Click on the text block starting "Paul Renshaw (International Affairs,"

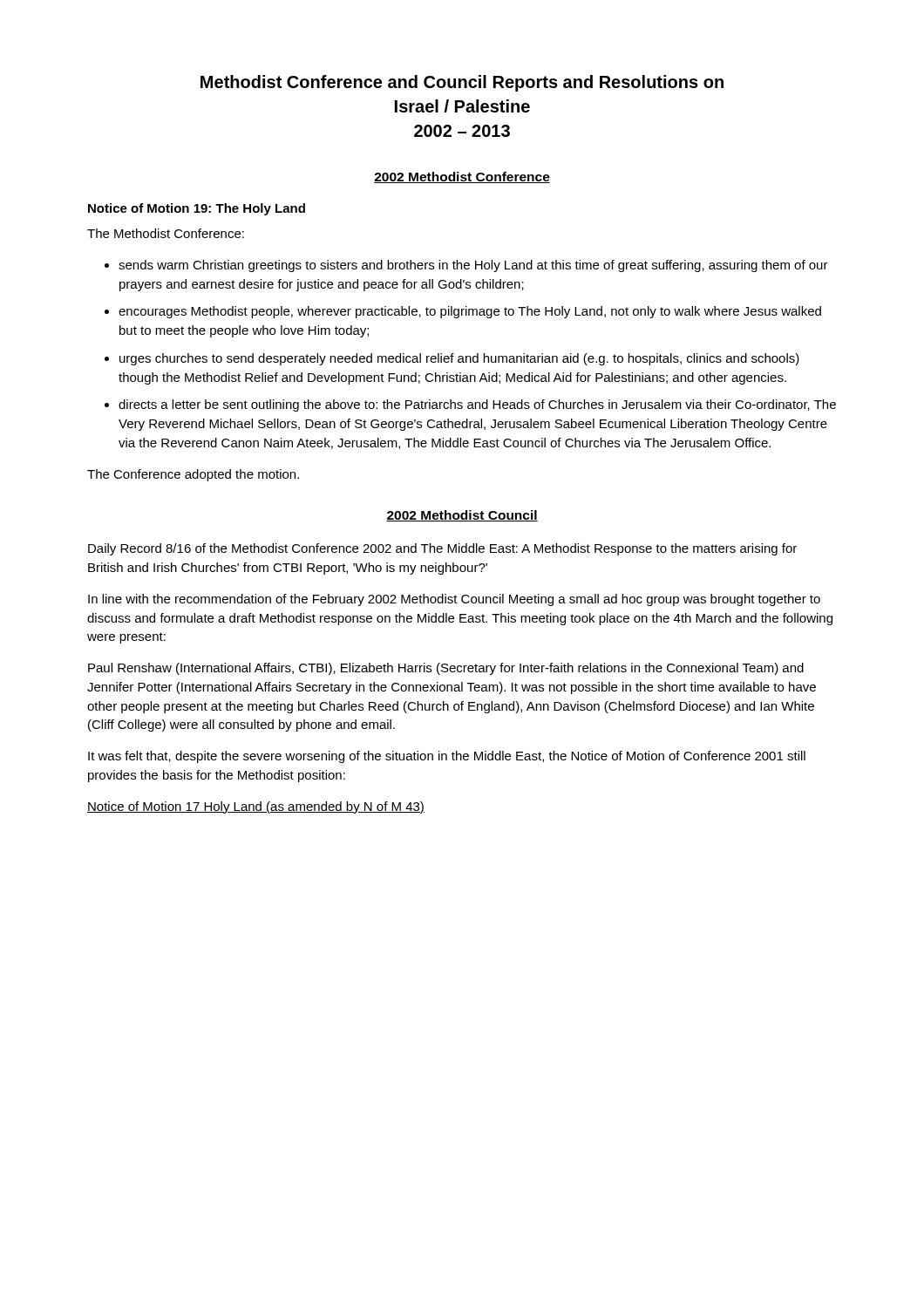452,696
